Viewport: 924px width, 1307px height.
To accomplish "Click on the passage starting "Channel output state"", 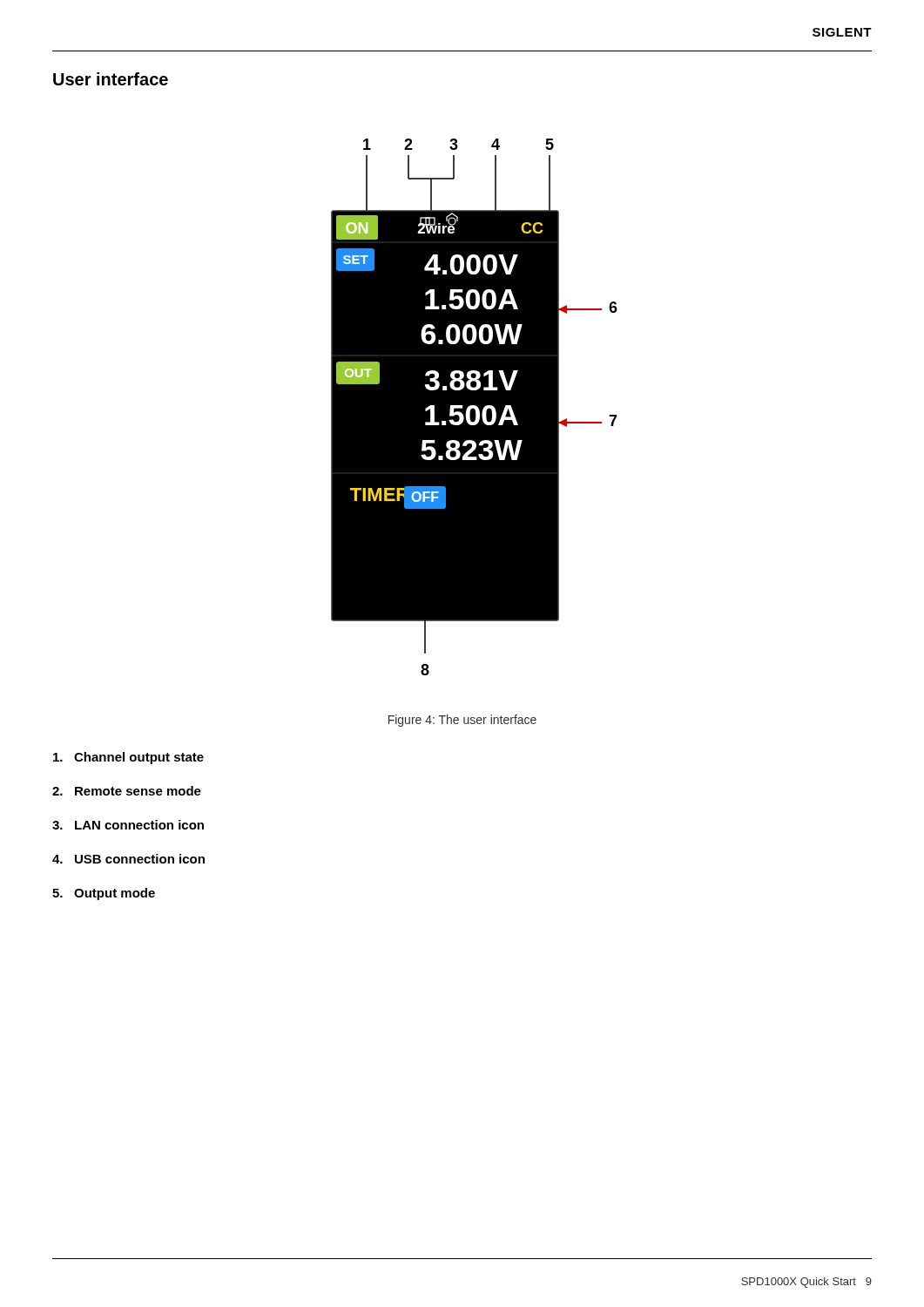I will (x=128, y=757).
